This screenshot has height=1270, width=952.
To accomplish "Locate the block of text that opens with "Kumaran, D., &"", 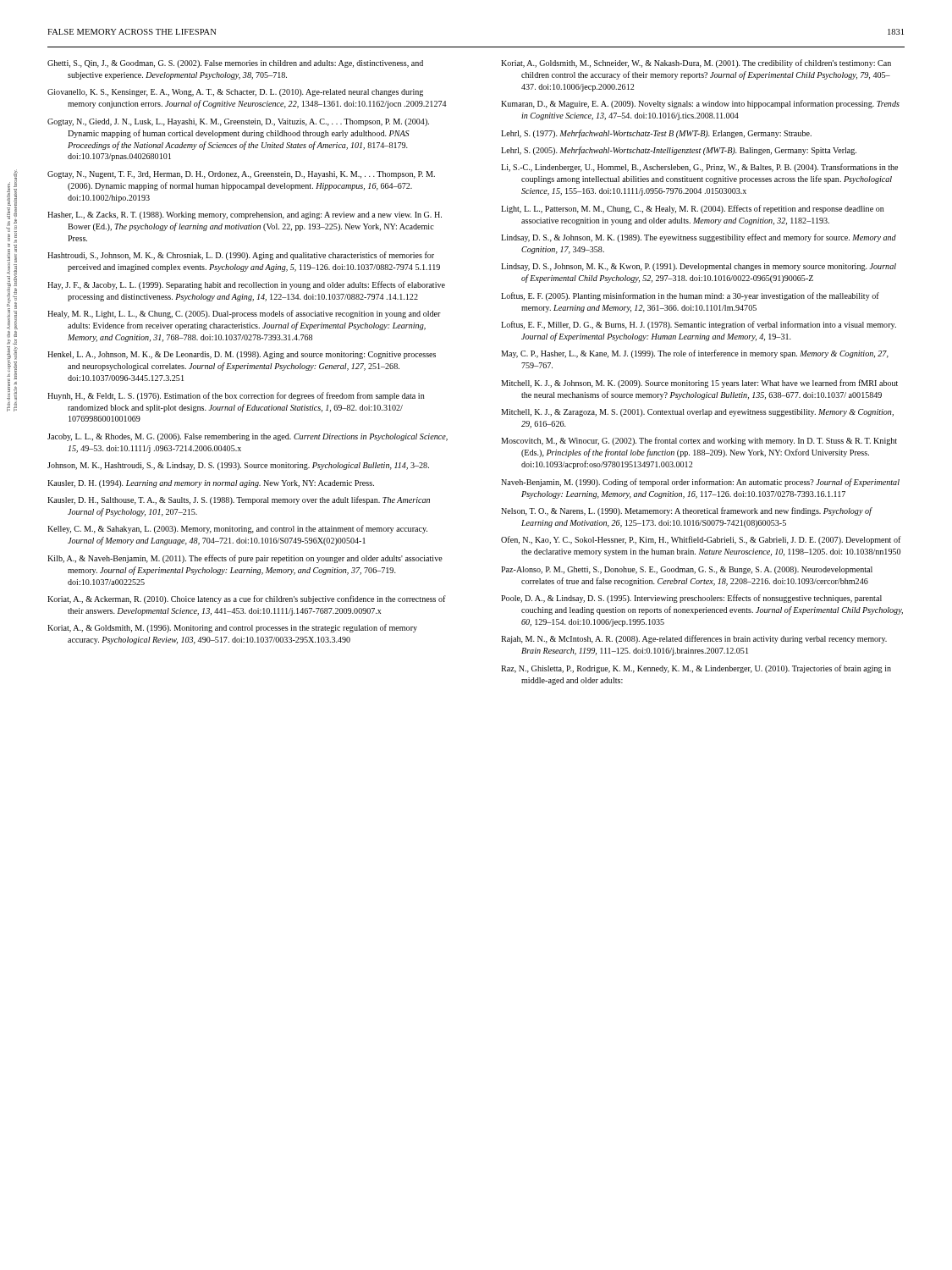I will tap(700, 110).
